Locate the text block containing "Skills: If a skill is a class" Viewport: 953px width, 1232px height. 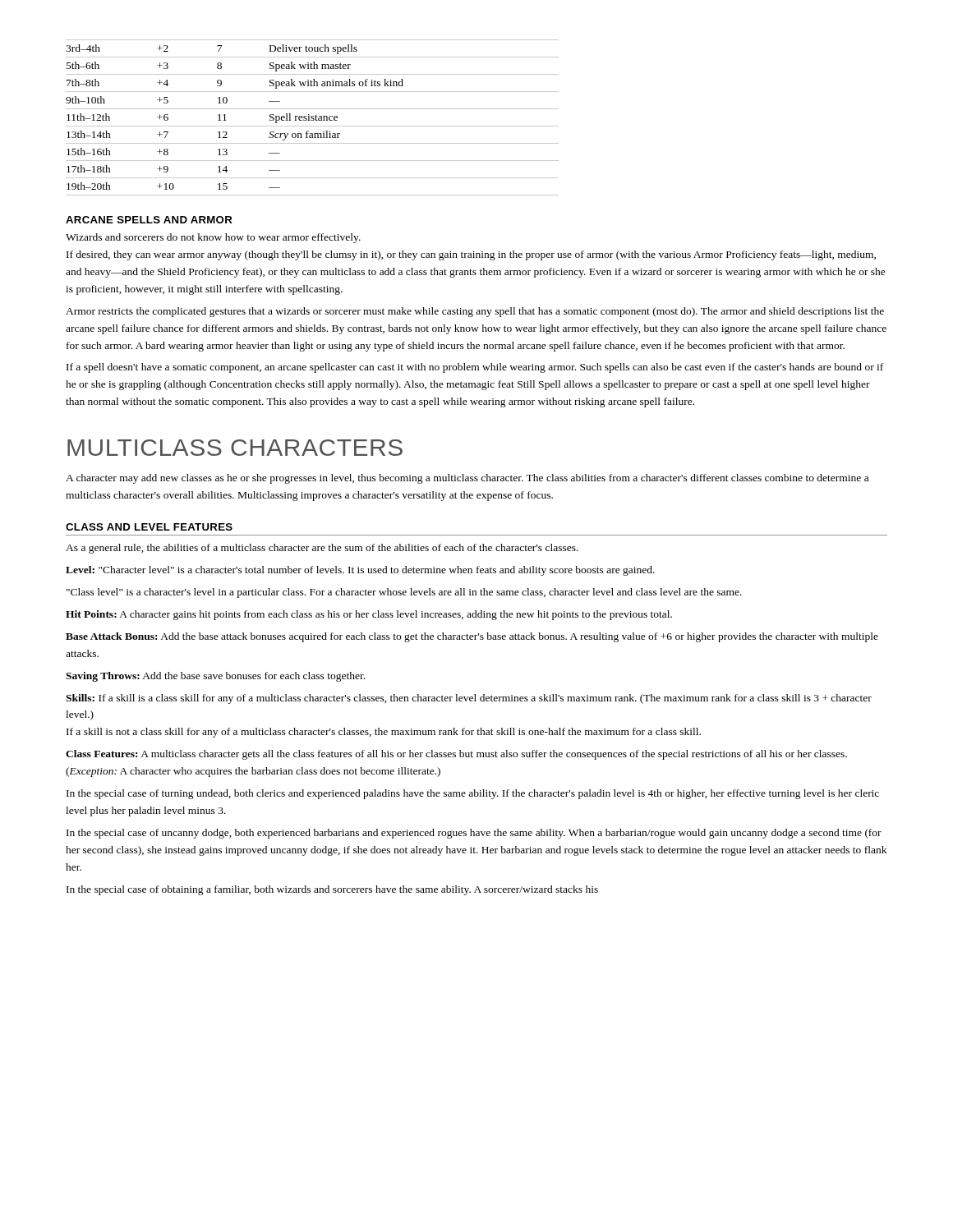469,699
